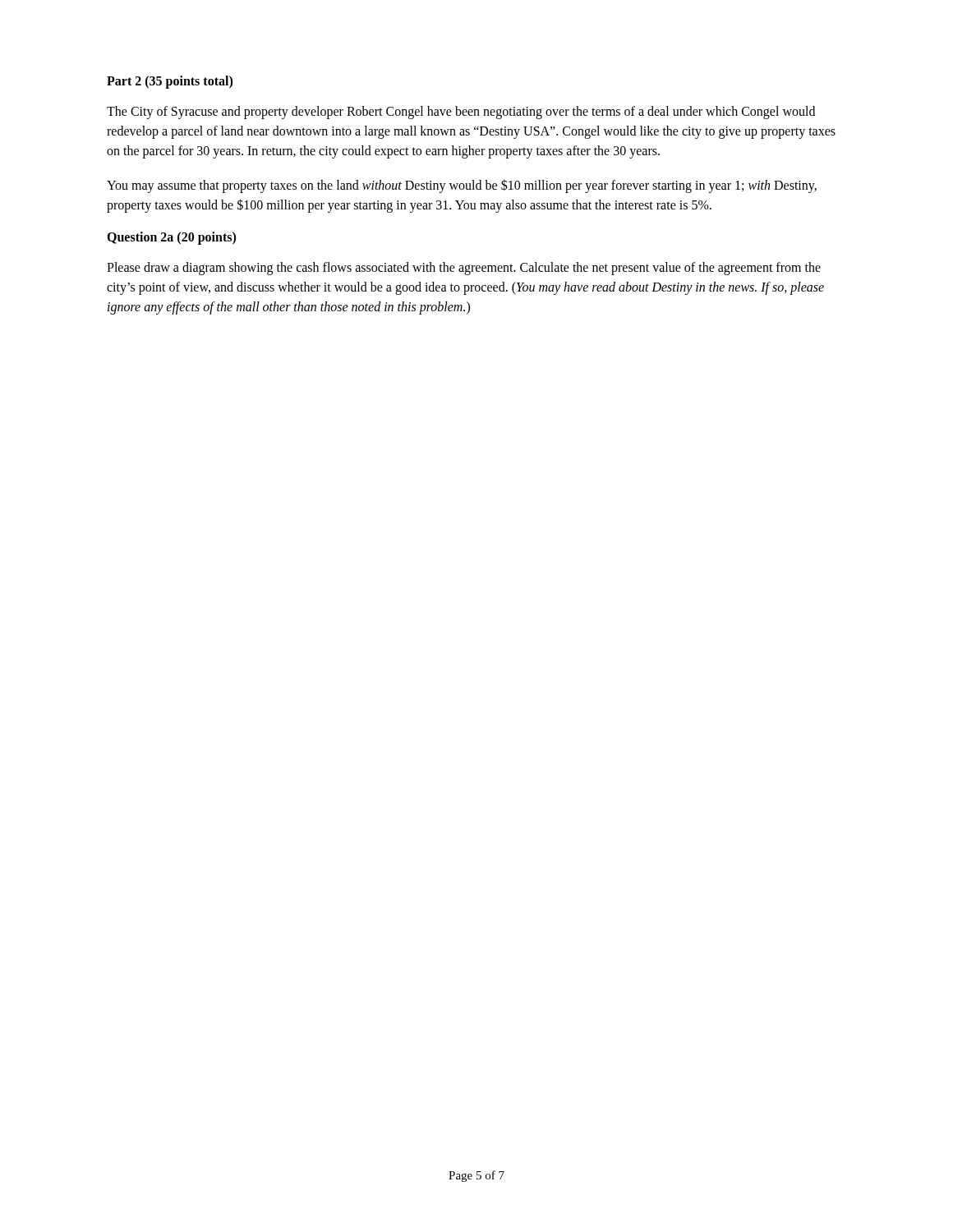The width and height of the screenshot is (953, 1232).
Task: Select the passage starting "Please draw a diagram"
Action: click(x=465, y=287)
